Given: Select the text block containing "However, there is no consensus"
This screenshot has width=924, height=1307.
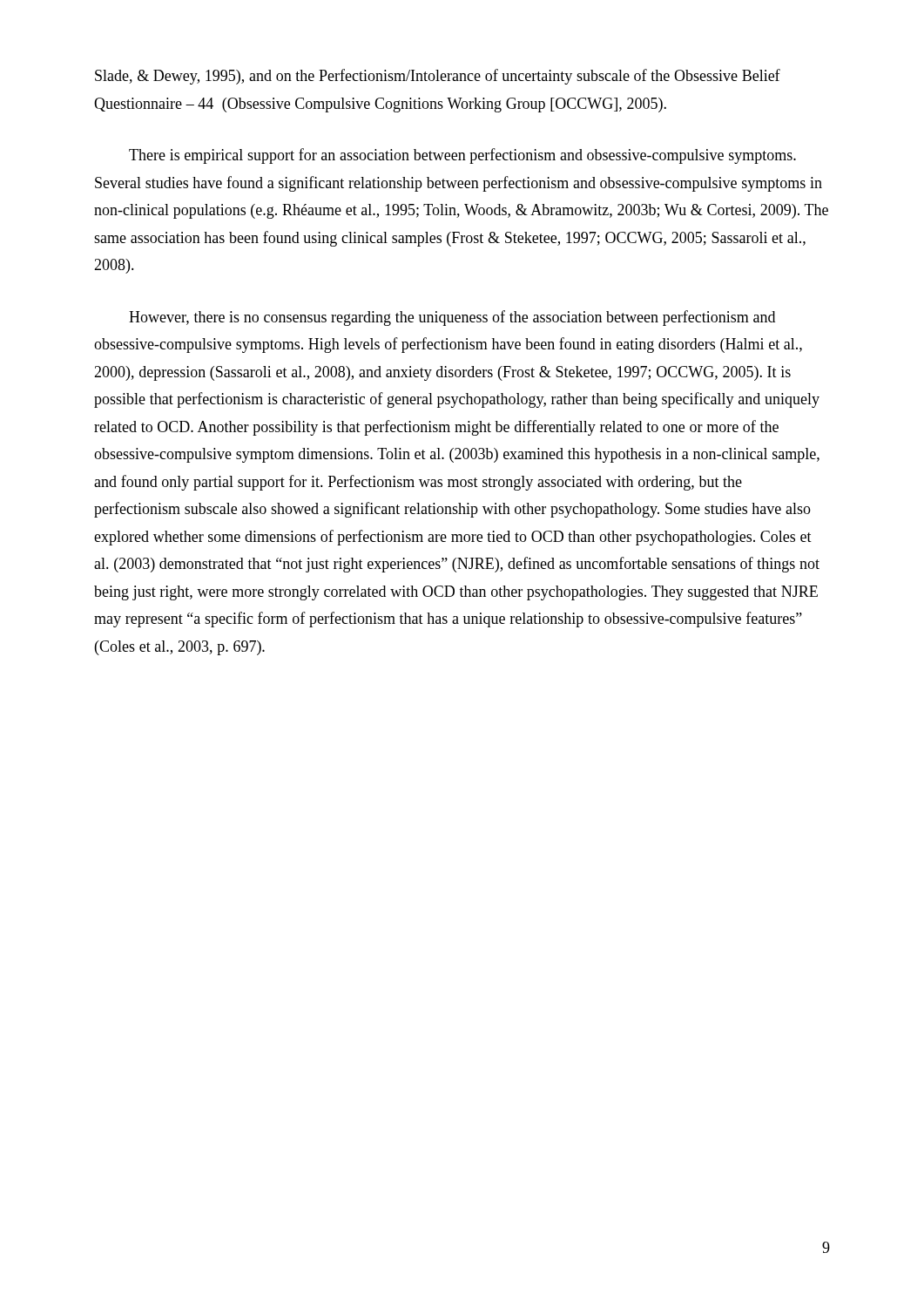Looking at the screenshot, I should pyautogui.click(x=462, y=482).
